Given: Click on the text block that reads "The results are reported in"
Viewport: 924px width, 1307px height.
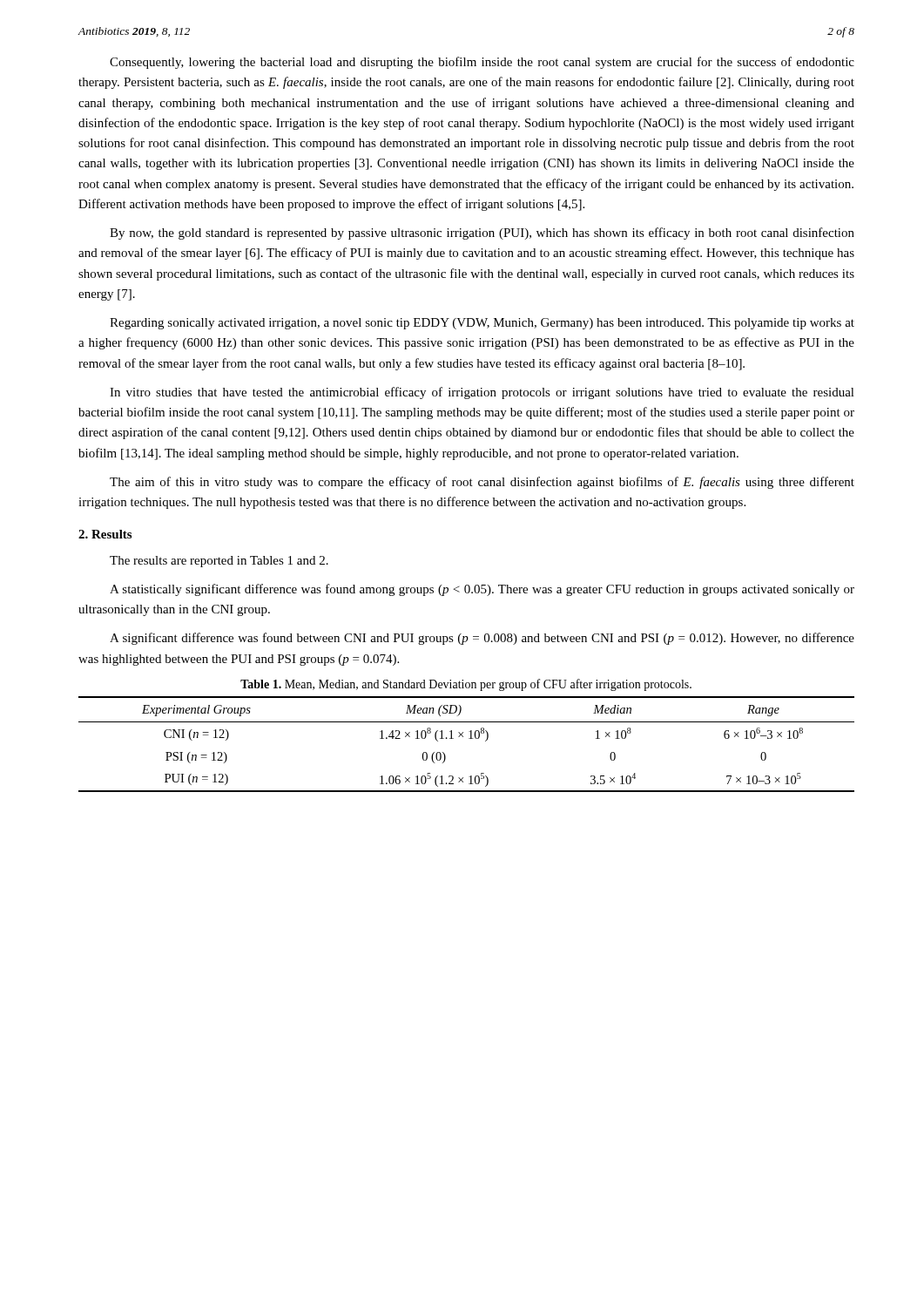Looking at the screenshot, I should (x=219, y=562).
